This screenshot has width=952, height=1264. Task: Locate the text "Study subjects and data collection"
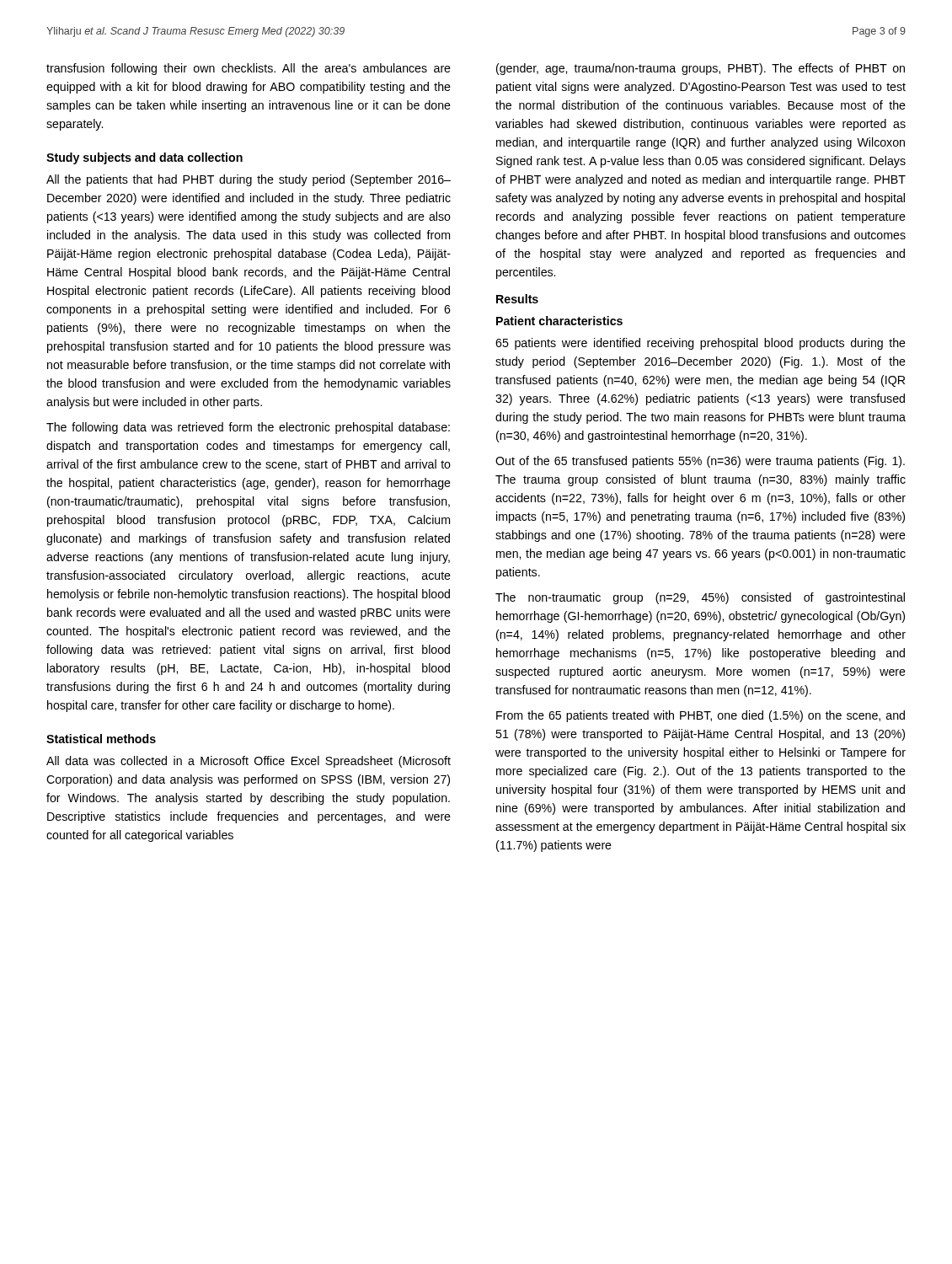pyautogui.click(x=145, y=158)
